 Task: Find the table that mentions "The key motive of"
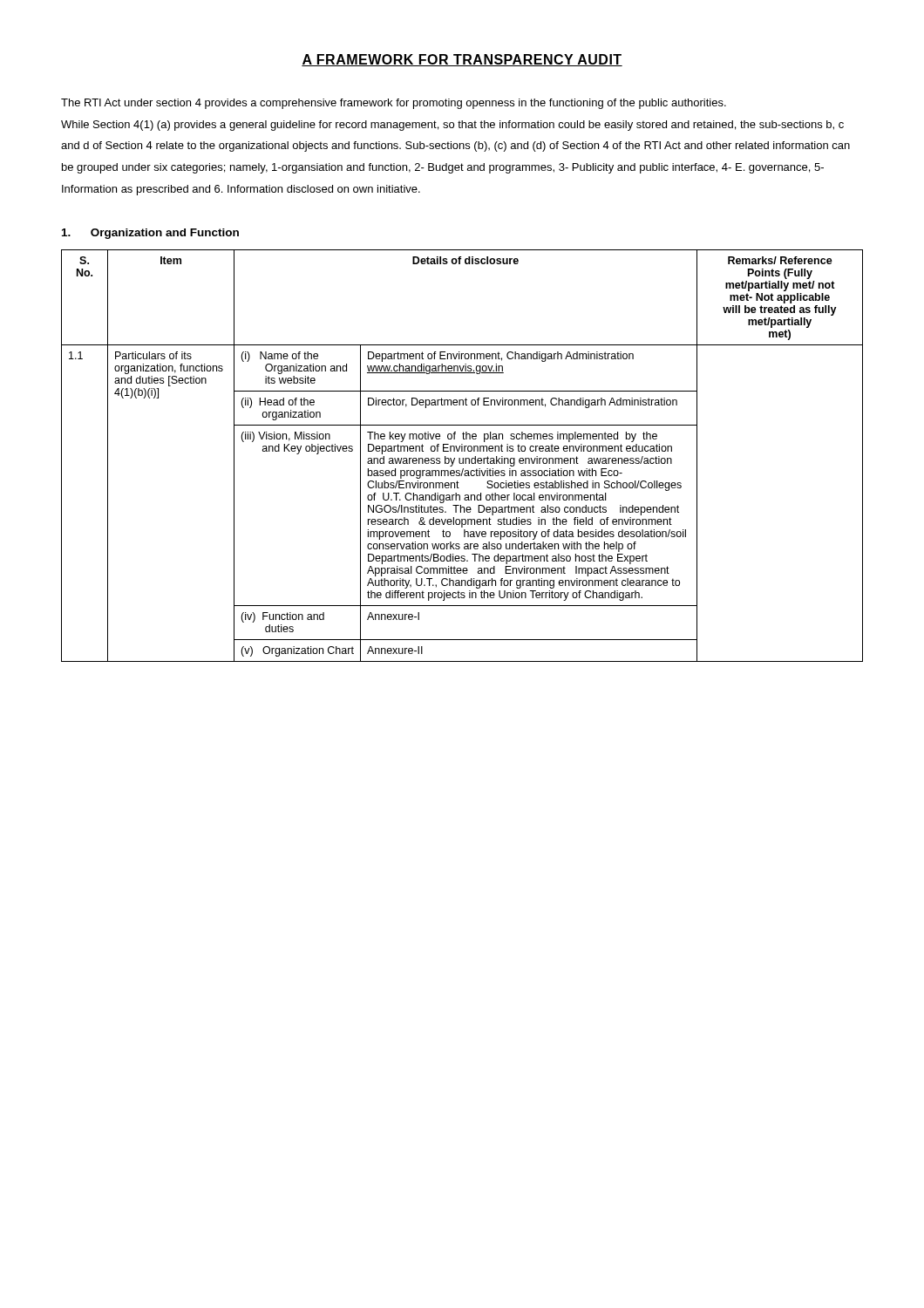(x=462, y=456)
